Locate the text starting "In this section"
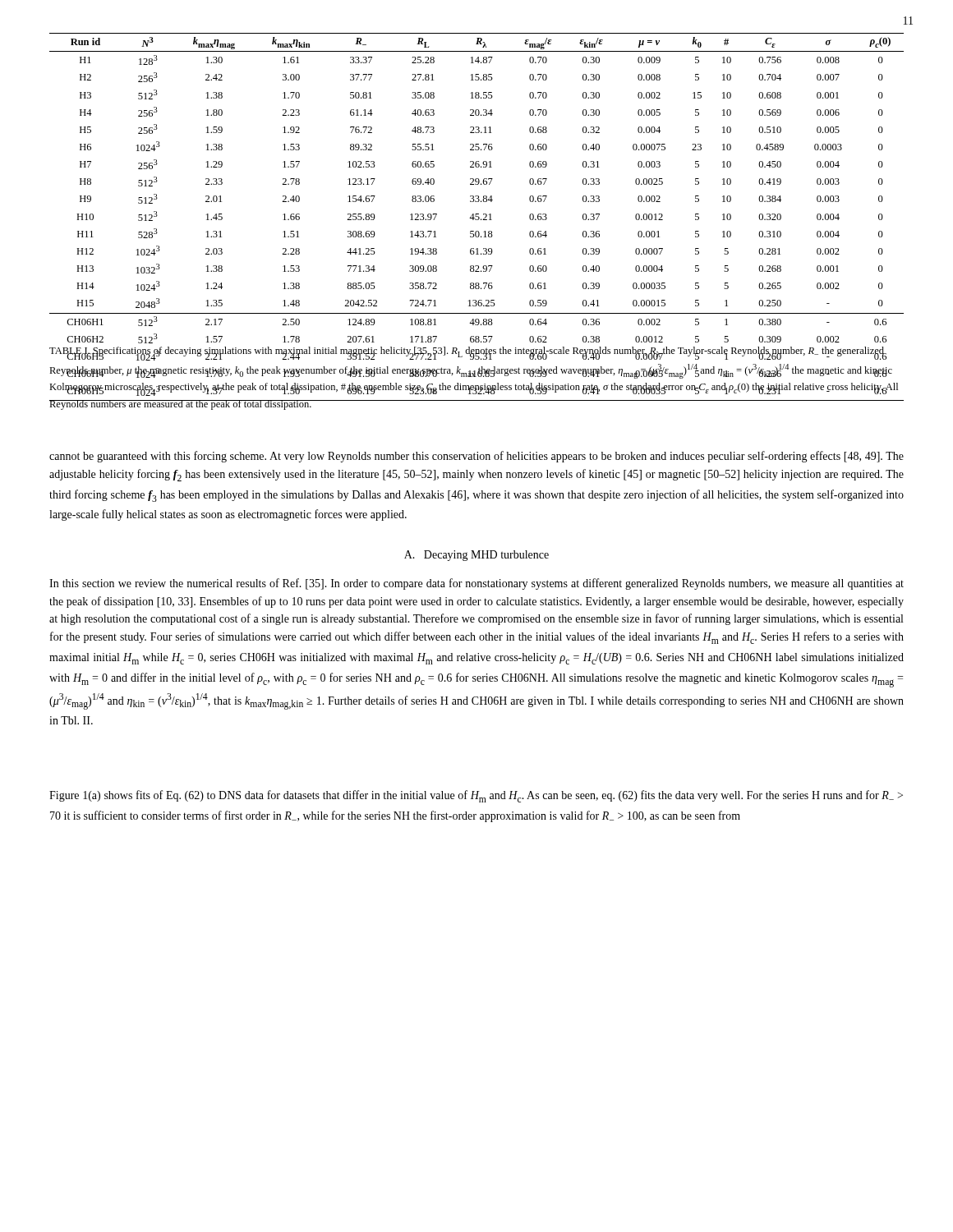 [476, 652]
